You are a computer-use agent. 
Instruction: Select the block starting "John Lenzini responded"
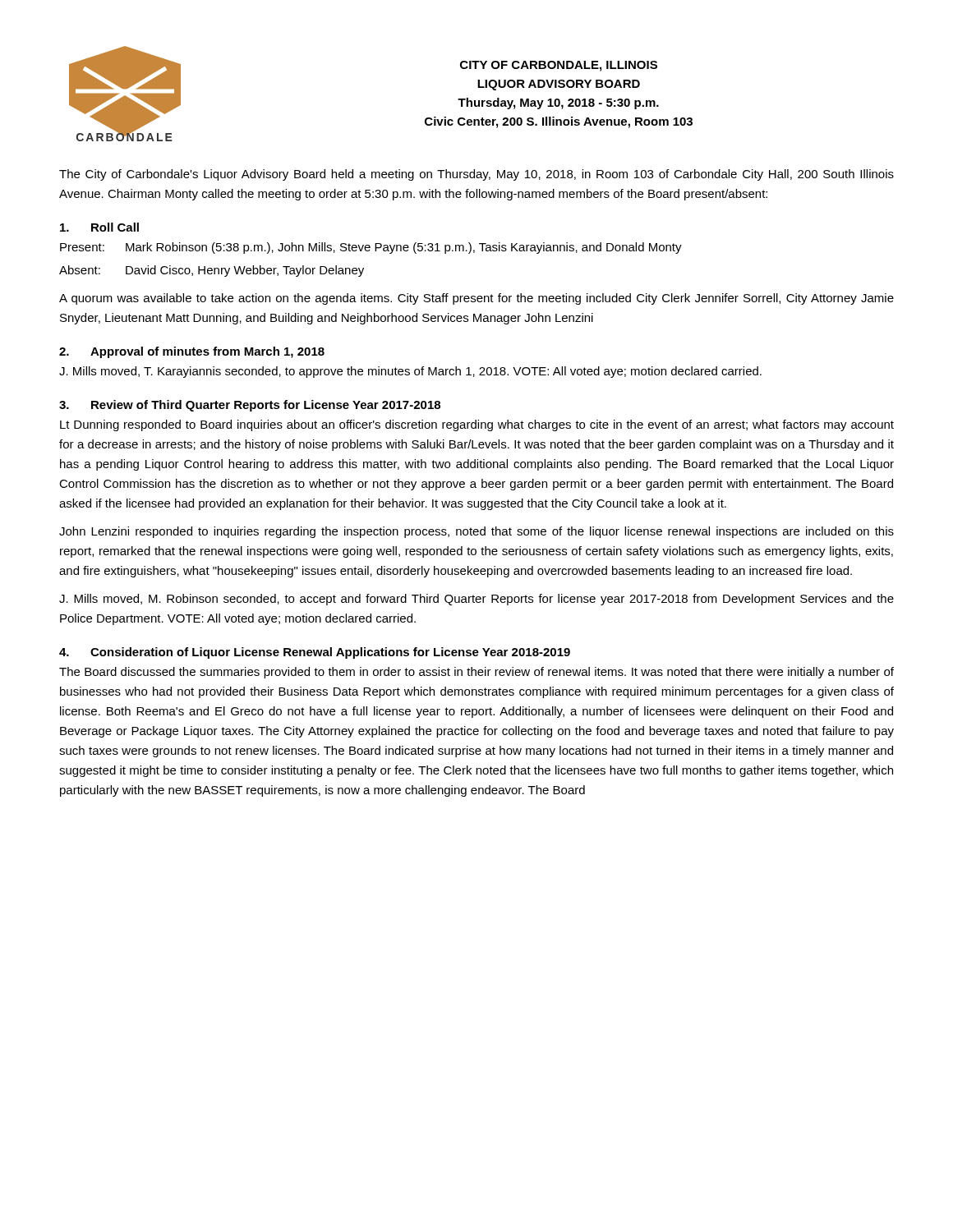pos(476,551)
